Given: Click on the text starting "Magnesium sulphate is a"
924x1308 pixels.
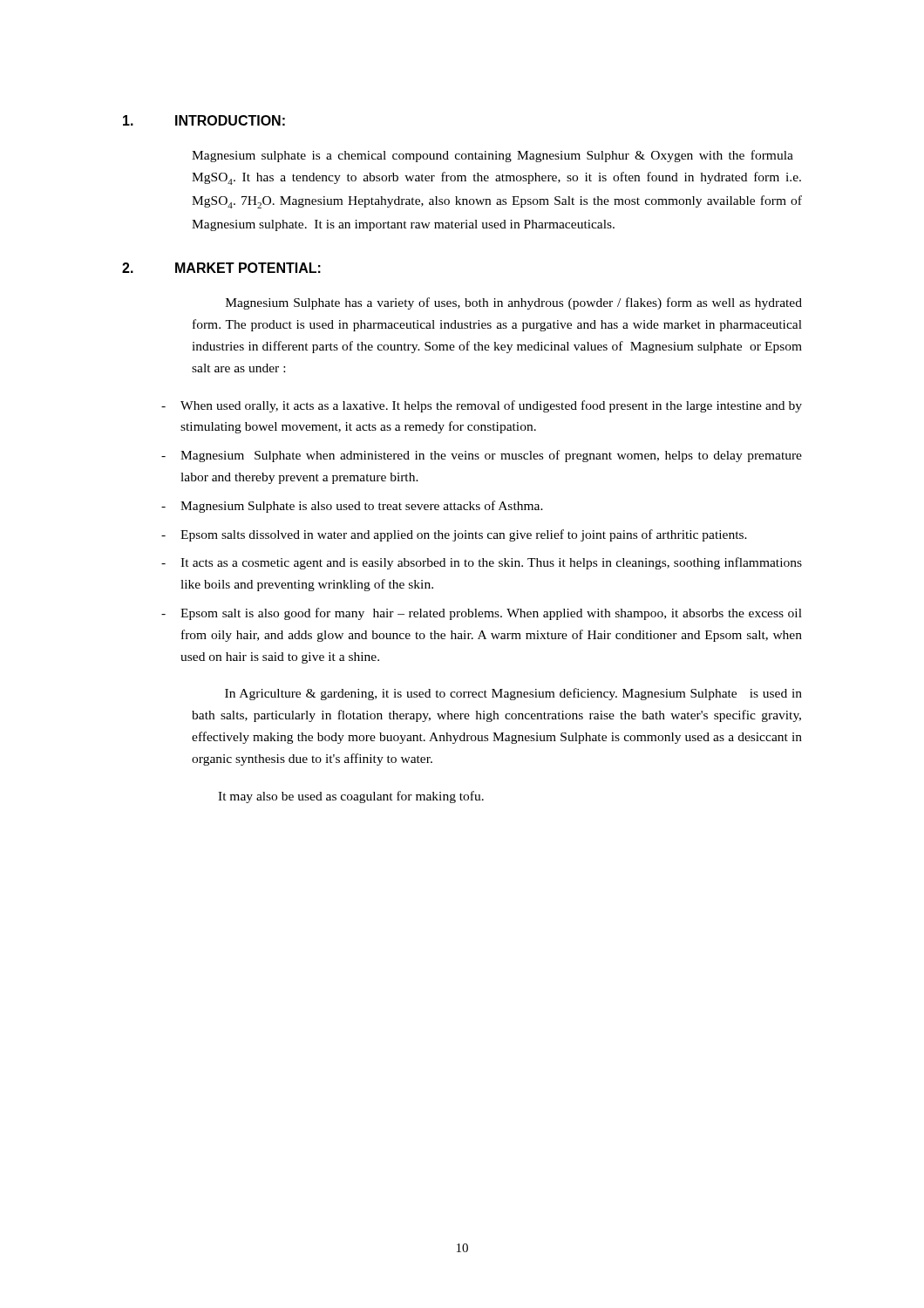Looking at the screenshot, I should click(x=497, y=189).
